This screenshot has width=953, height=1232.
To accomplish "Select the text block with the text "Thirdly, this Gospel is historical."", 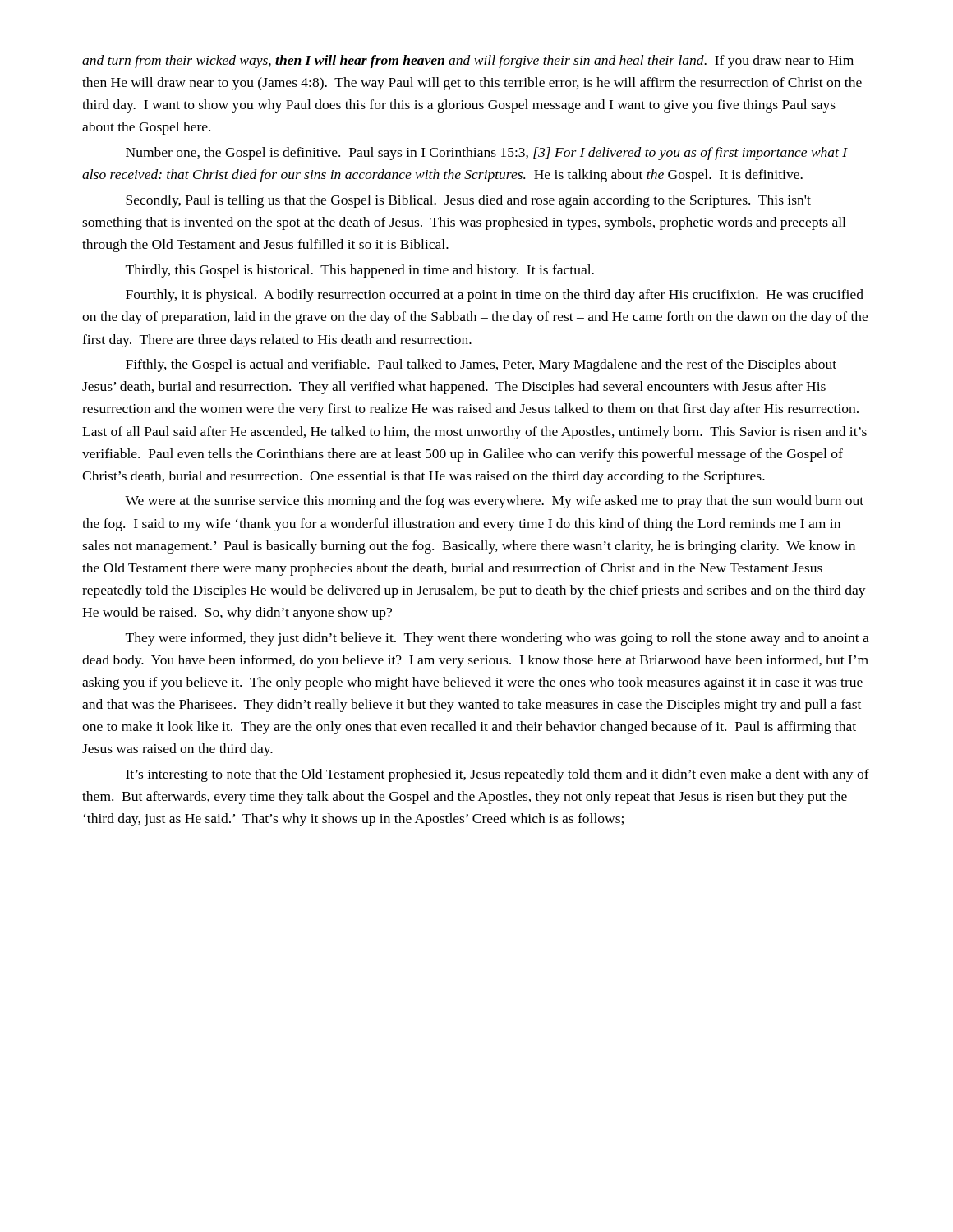I will 360,269.
